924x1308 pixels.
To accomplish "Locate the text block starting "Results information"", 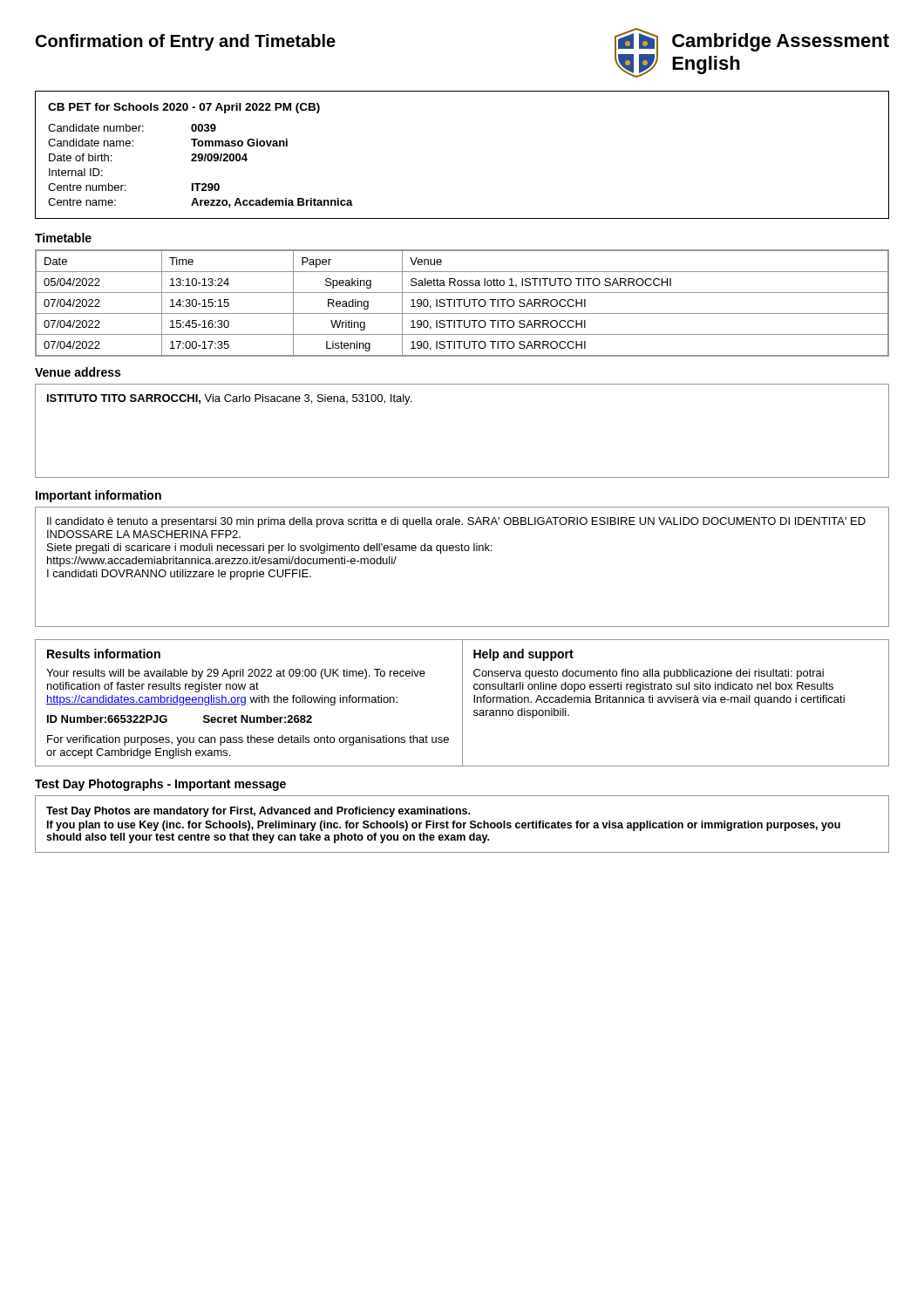I will [103, 654].
